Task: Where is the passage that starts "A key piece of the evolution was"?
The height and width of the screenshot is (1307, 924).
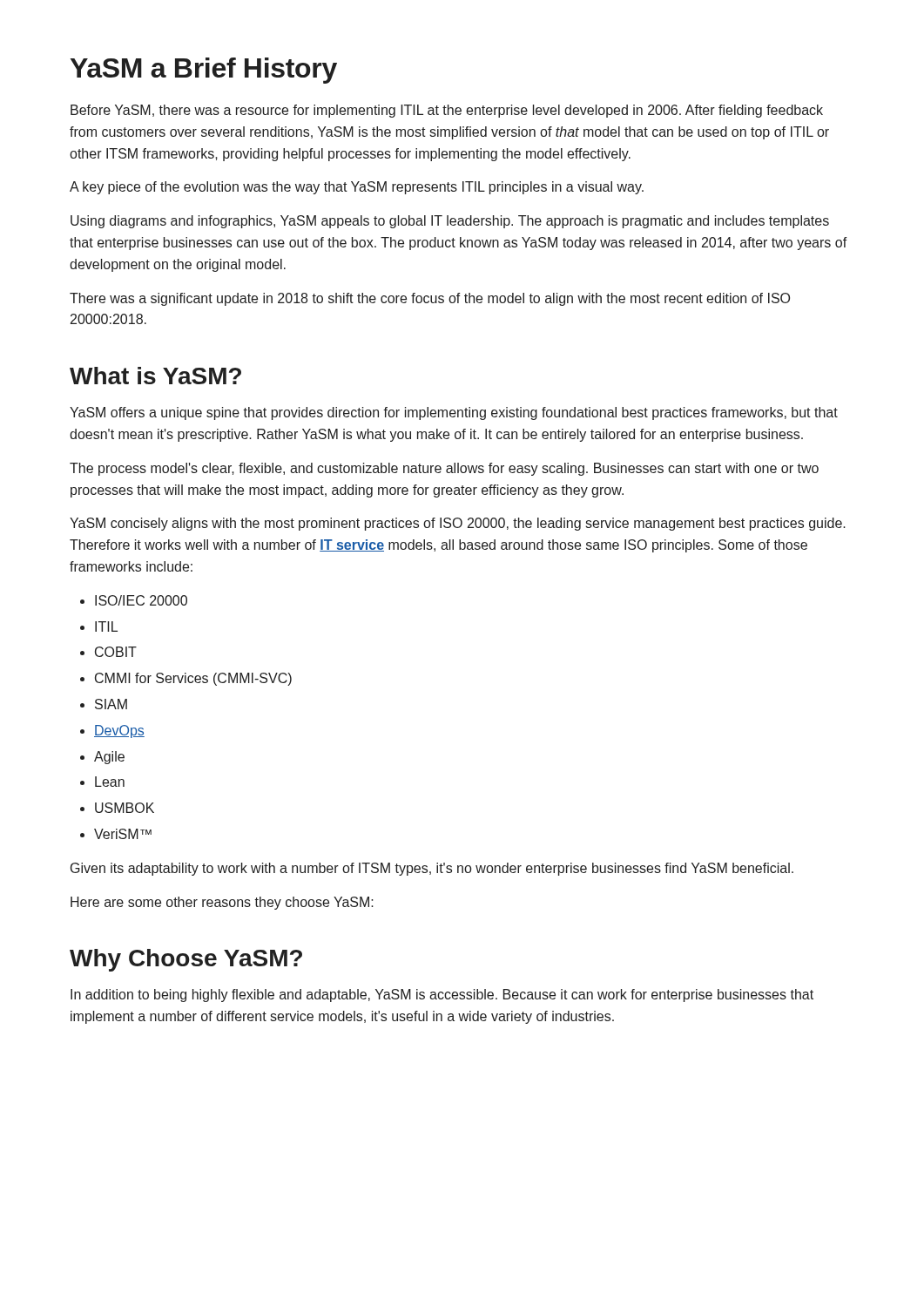Action: coord(462,188)
